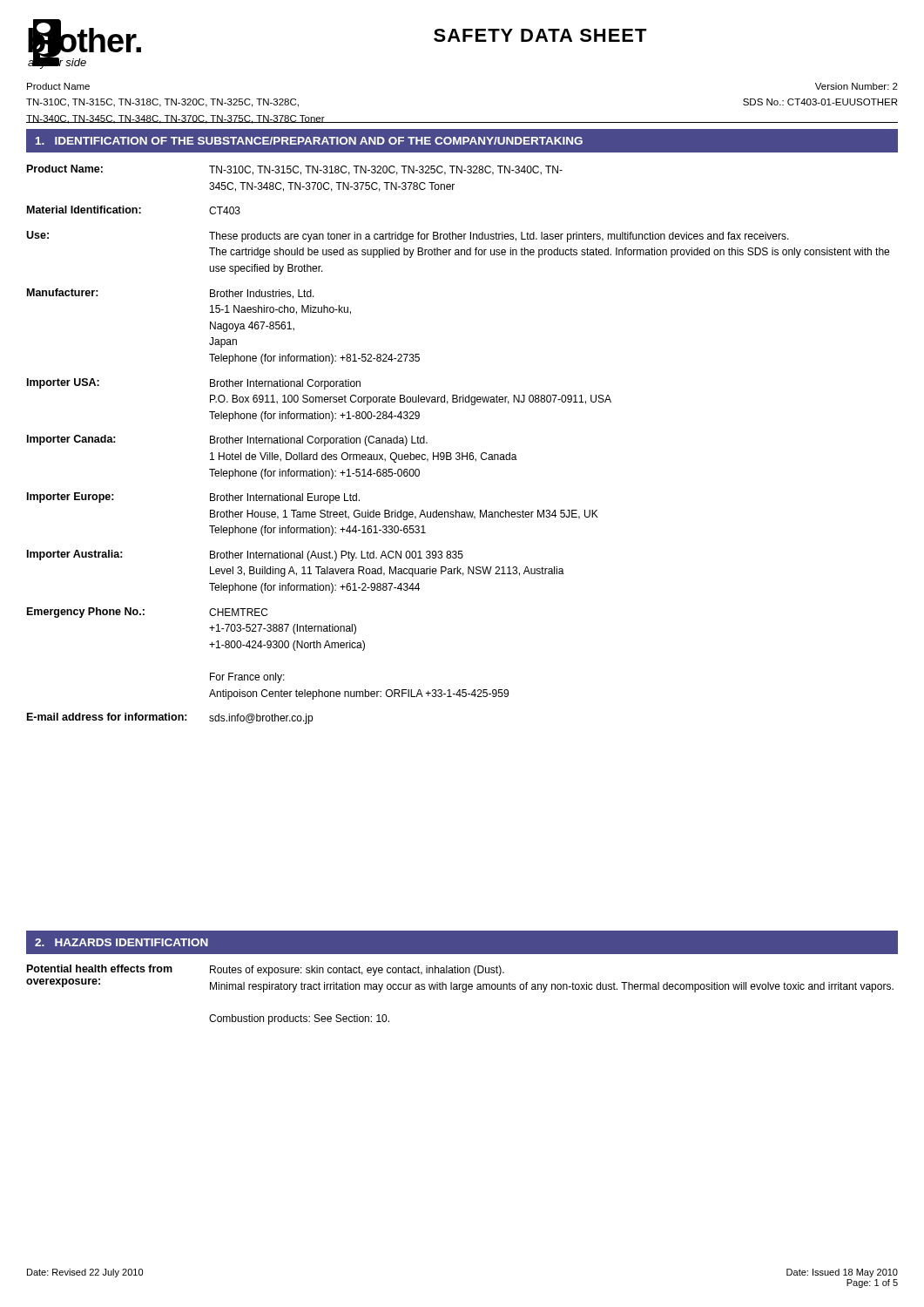This screenshot has height=1307, width=924.
Task: Locate the text starting "Product Name TN-310C, TN-315C,"
Action: coord(57,86)
